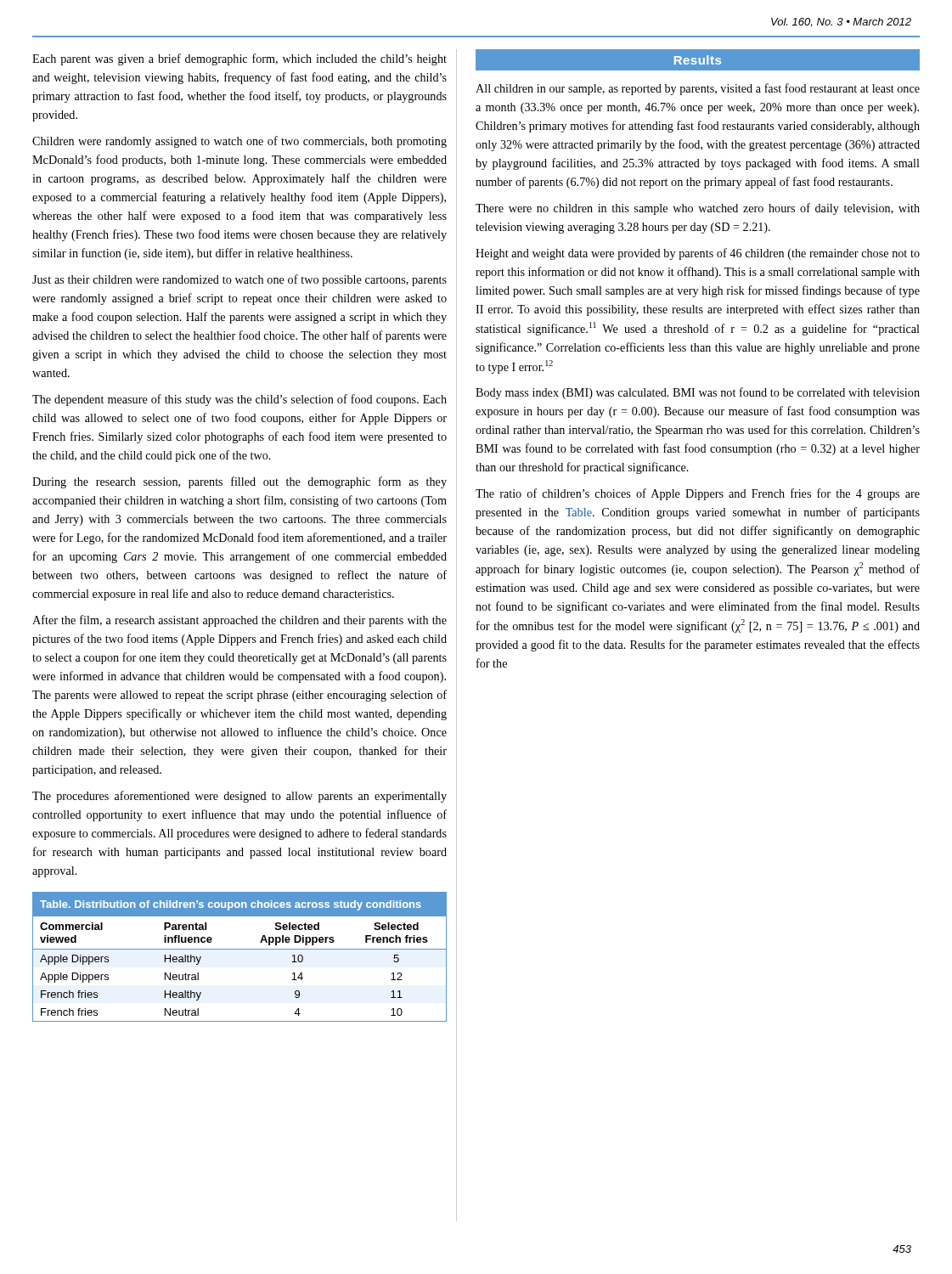Screen dimensions: 1274x952
Task: Select the text block that says "The ratio of"
Action: [x=698, y=579]
